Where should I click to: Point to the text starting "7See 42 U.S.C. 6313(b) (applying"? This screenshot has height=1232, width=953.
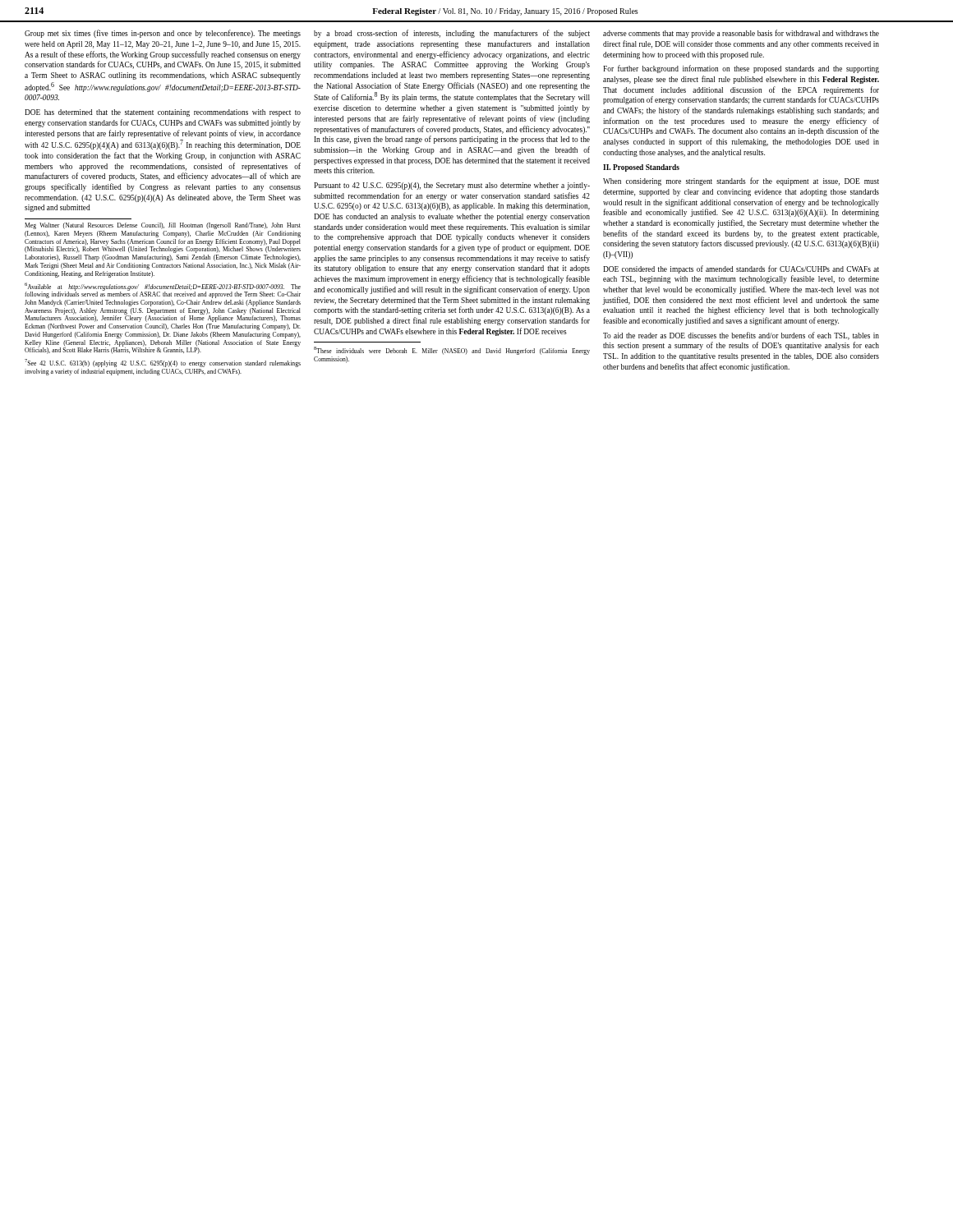point(163,367)
